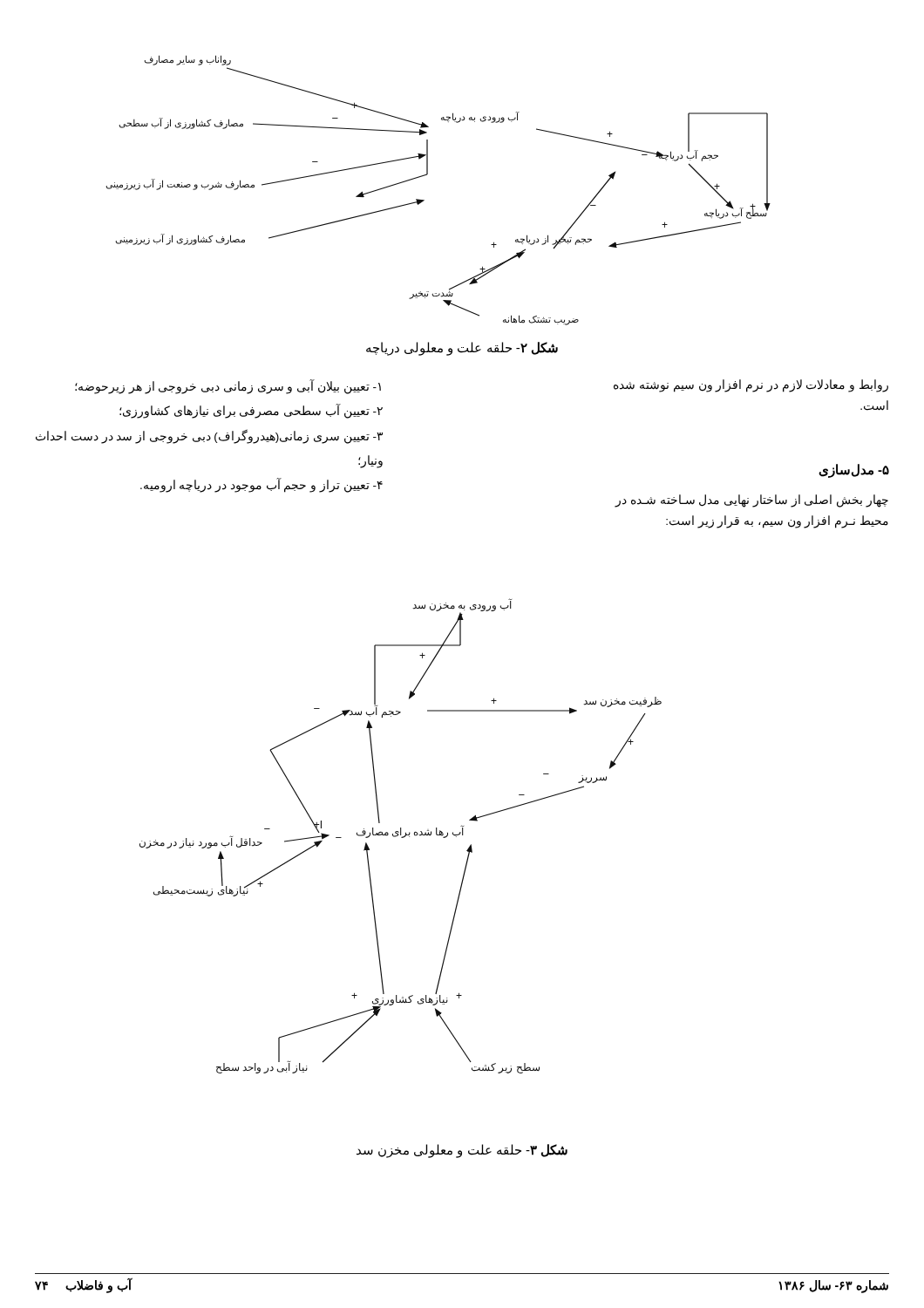Locate the region starting "۴- تعیین تراز و"
924x1308 pixels.
261,486
